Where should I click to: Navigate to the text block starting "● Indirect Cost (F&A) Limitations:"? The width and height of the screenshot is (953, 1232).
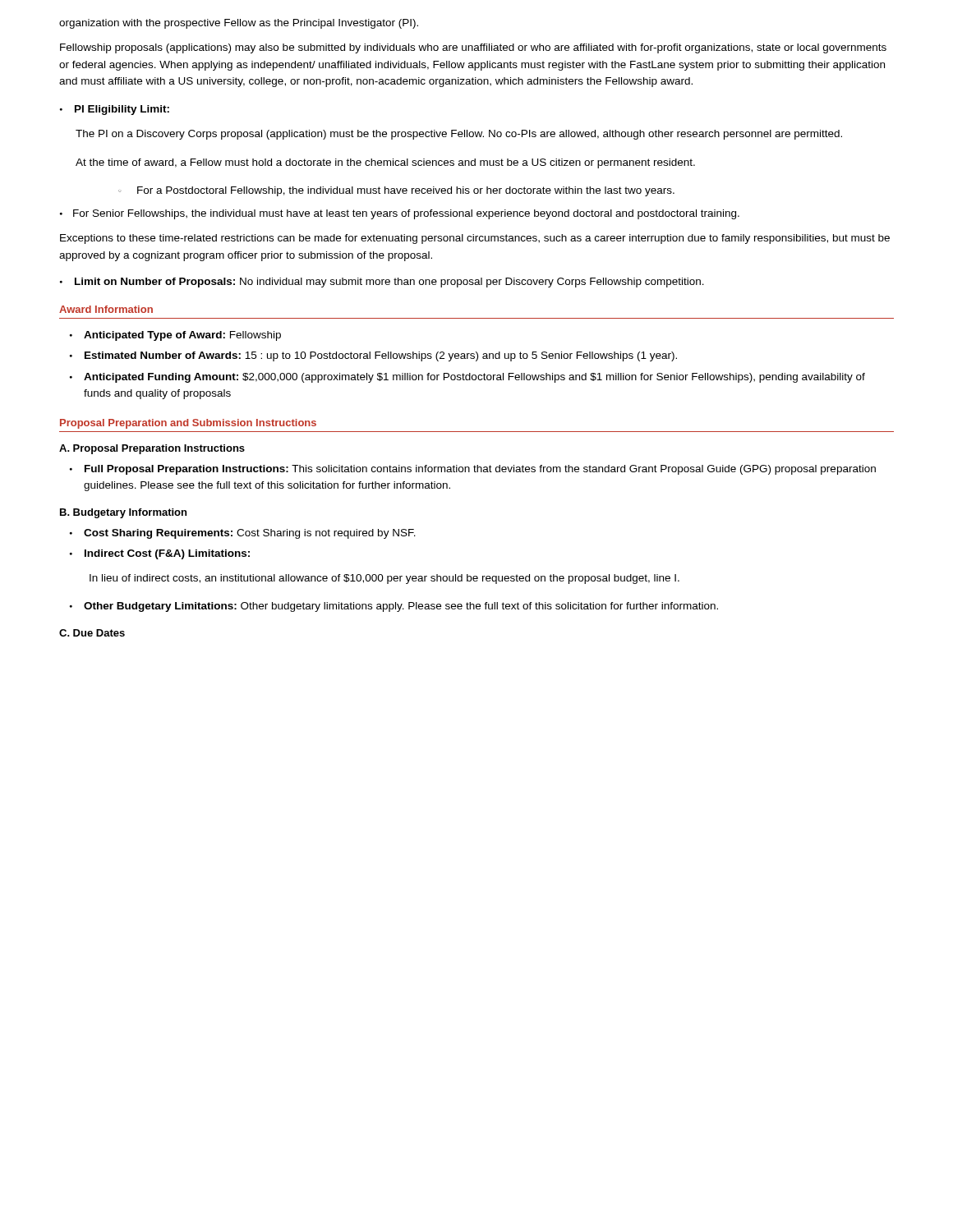point(160,553)
